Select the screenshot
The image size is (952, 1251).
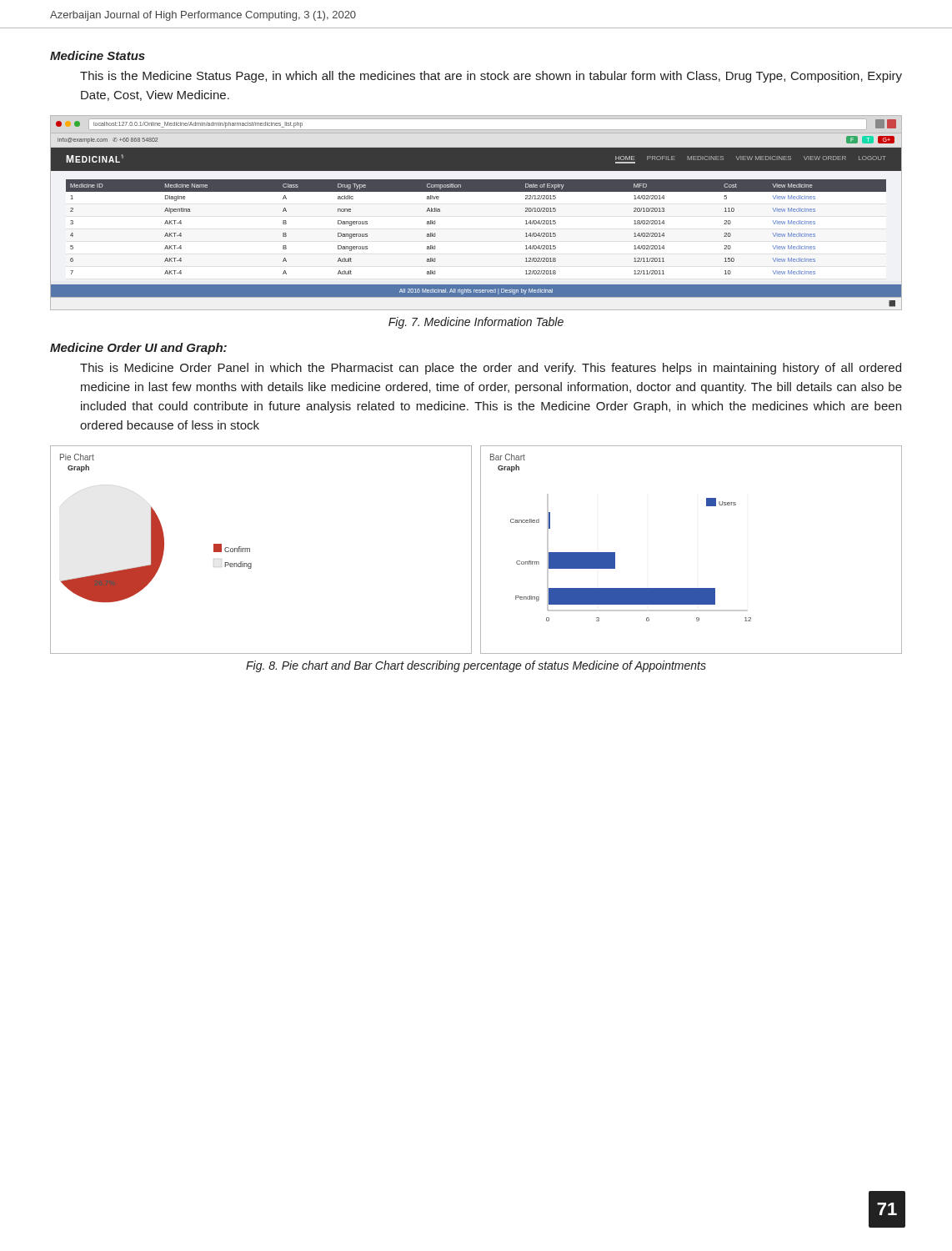click(476, 212)
